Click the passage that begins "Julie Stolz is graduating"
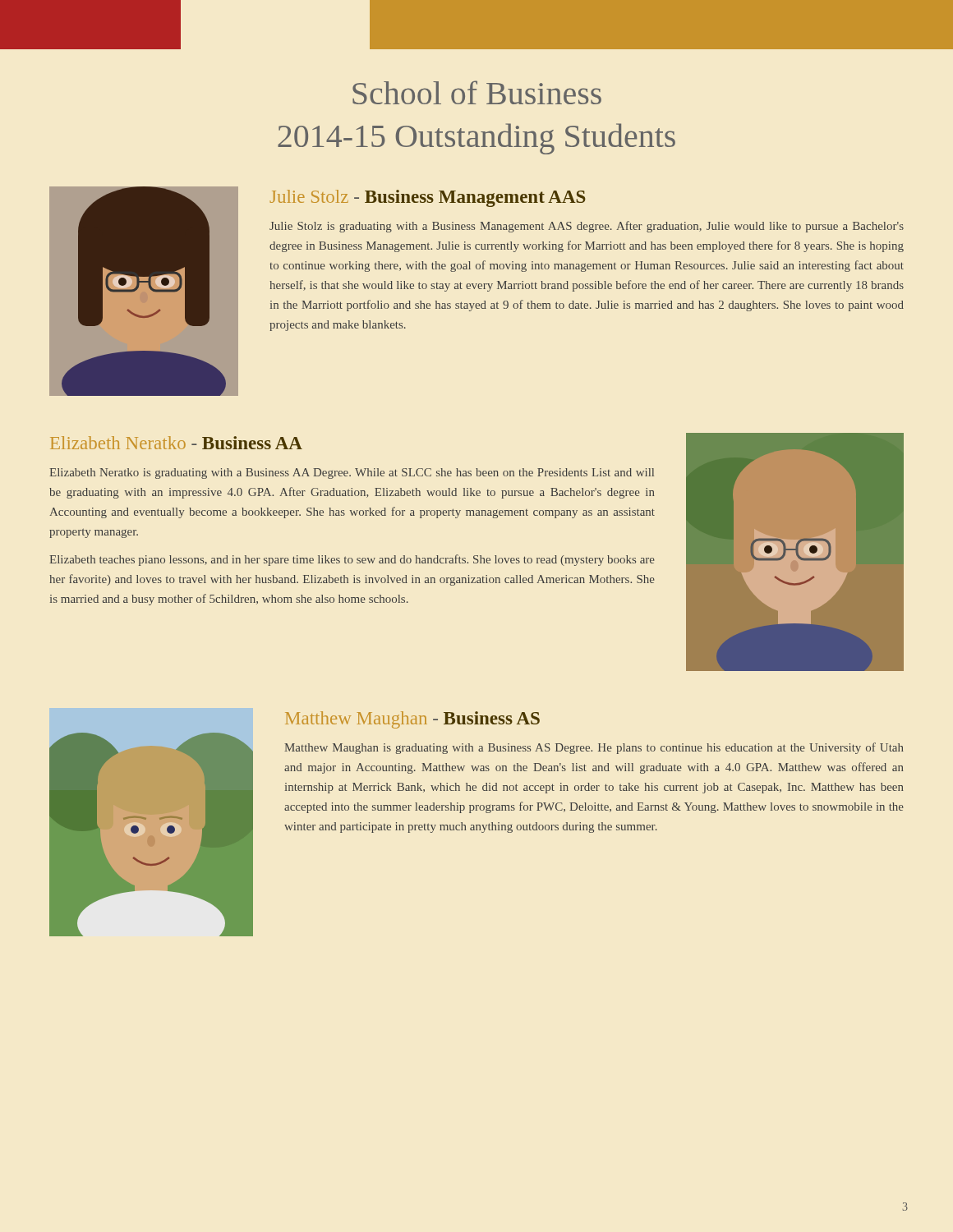 (x=587, y=275)
